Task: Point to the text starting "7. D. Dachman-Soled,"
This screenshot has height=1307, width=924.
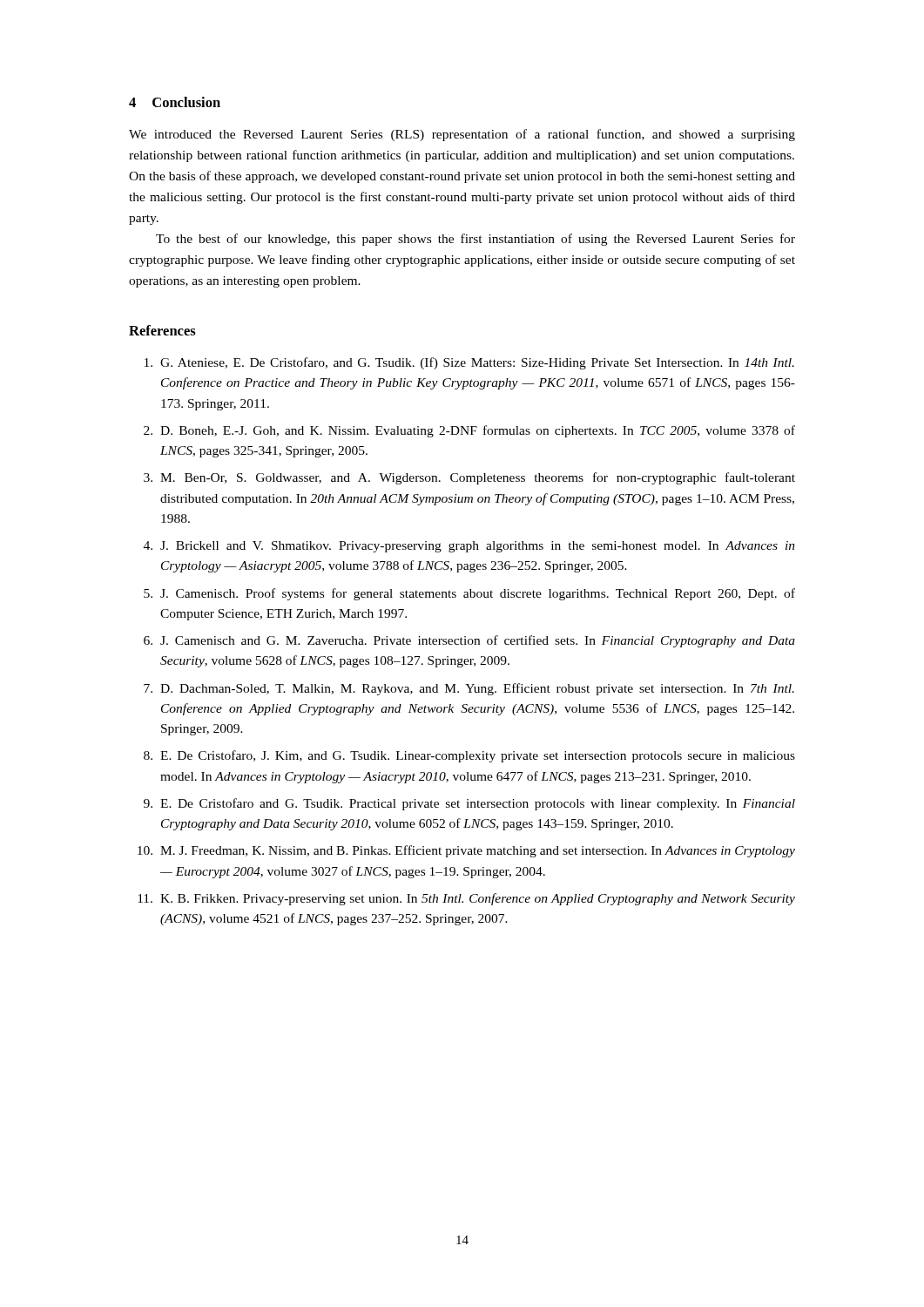Action: click(x=462, y=708)
